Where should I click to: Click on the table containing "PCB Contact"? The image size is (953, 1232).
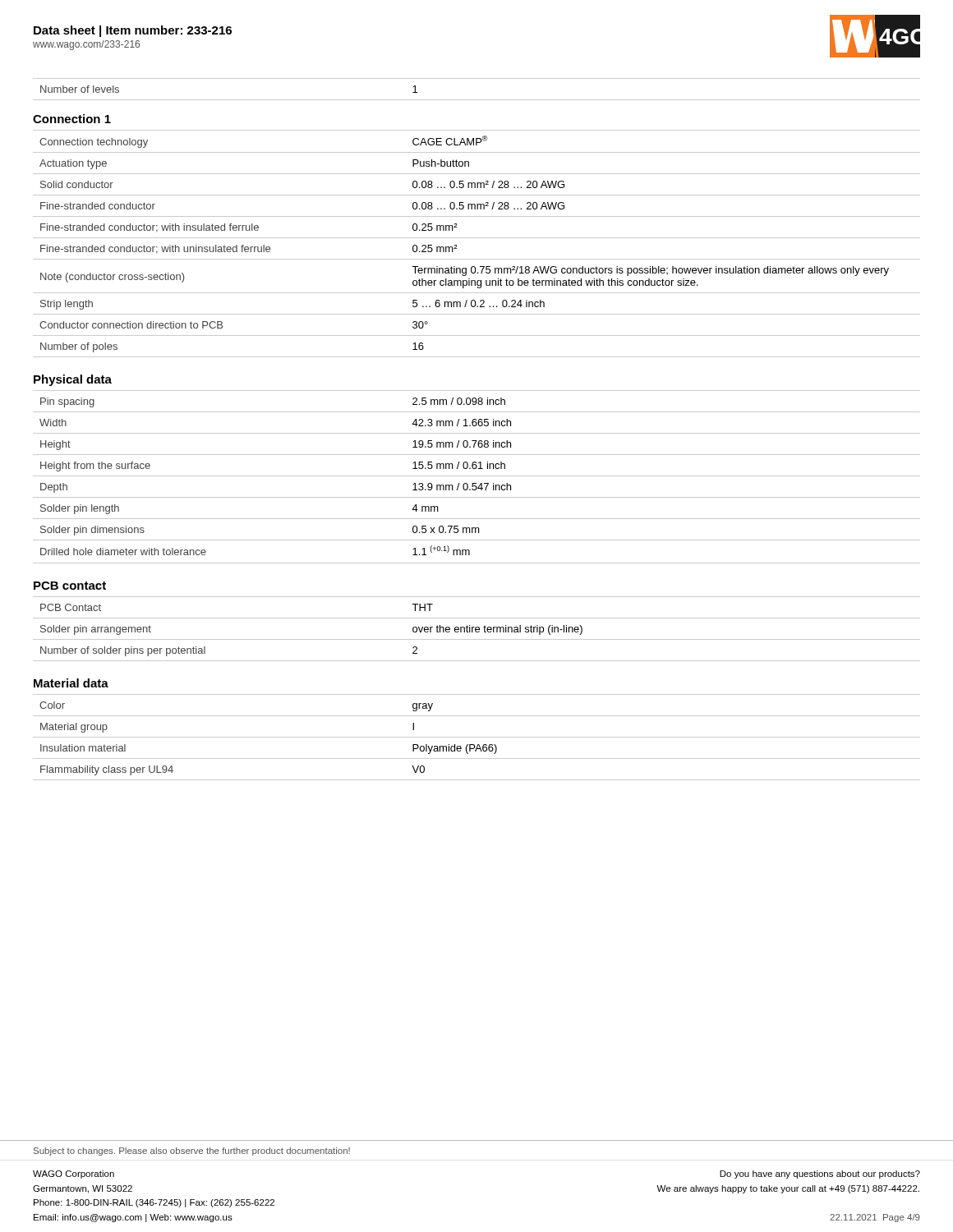pyautogui.click(x=476, y=628)
